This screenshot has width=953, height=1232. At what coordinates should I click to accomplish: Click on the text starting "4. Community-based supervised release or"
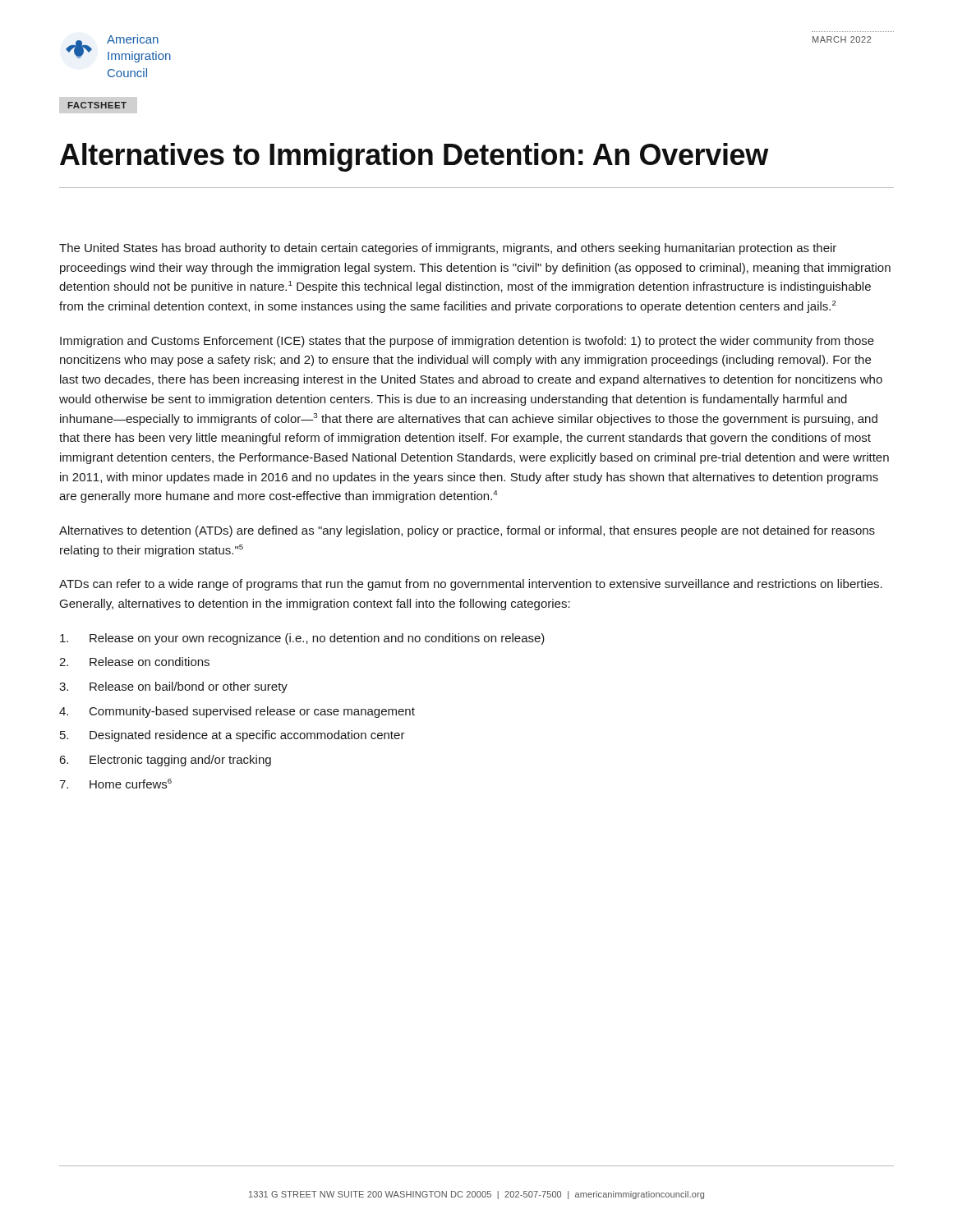coord(237,711)
